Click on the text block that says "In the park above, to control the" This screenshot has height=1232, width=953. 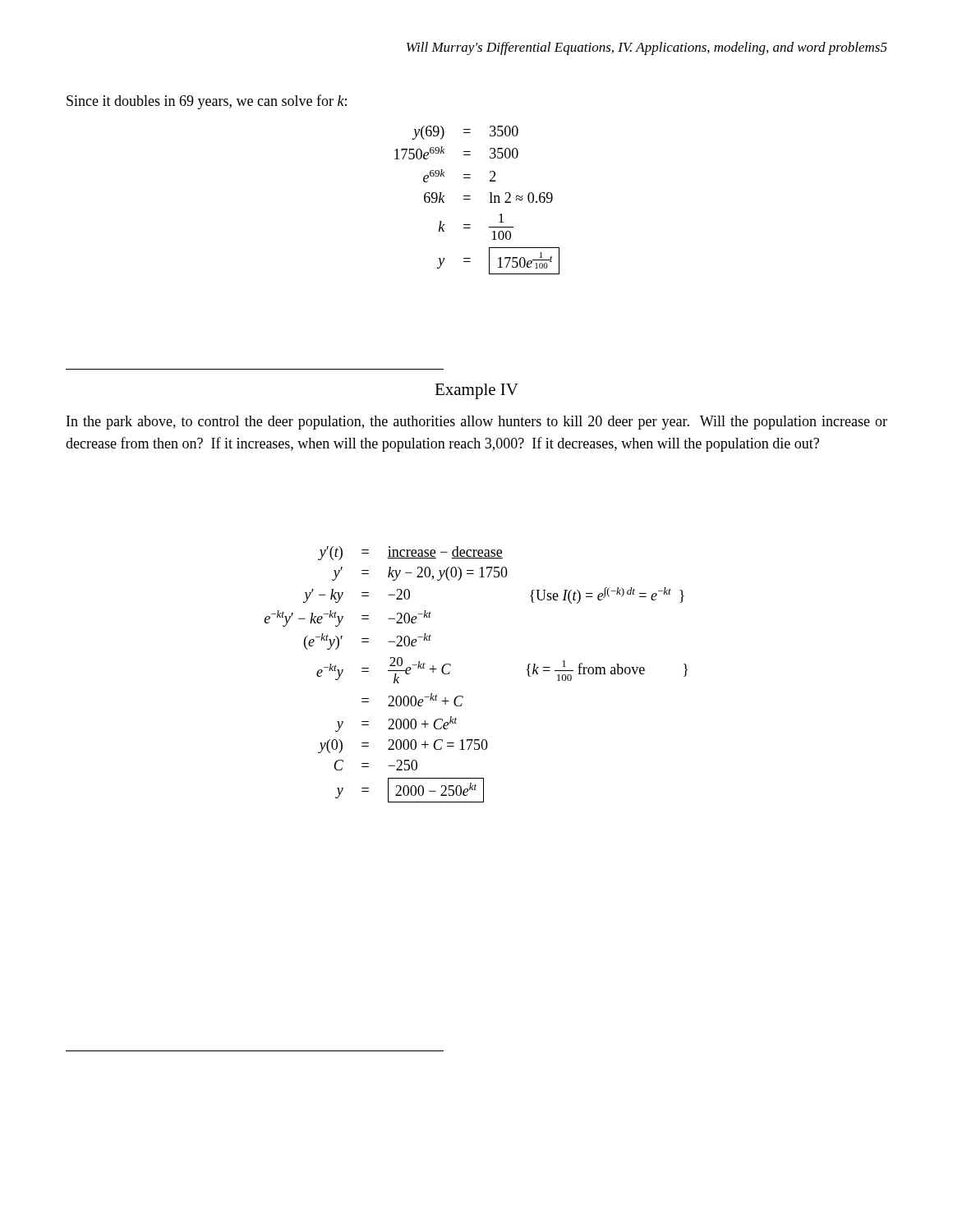point(476,432)
